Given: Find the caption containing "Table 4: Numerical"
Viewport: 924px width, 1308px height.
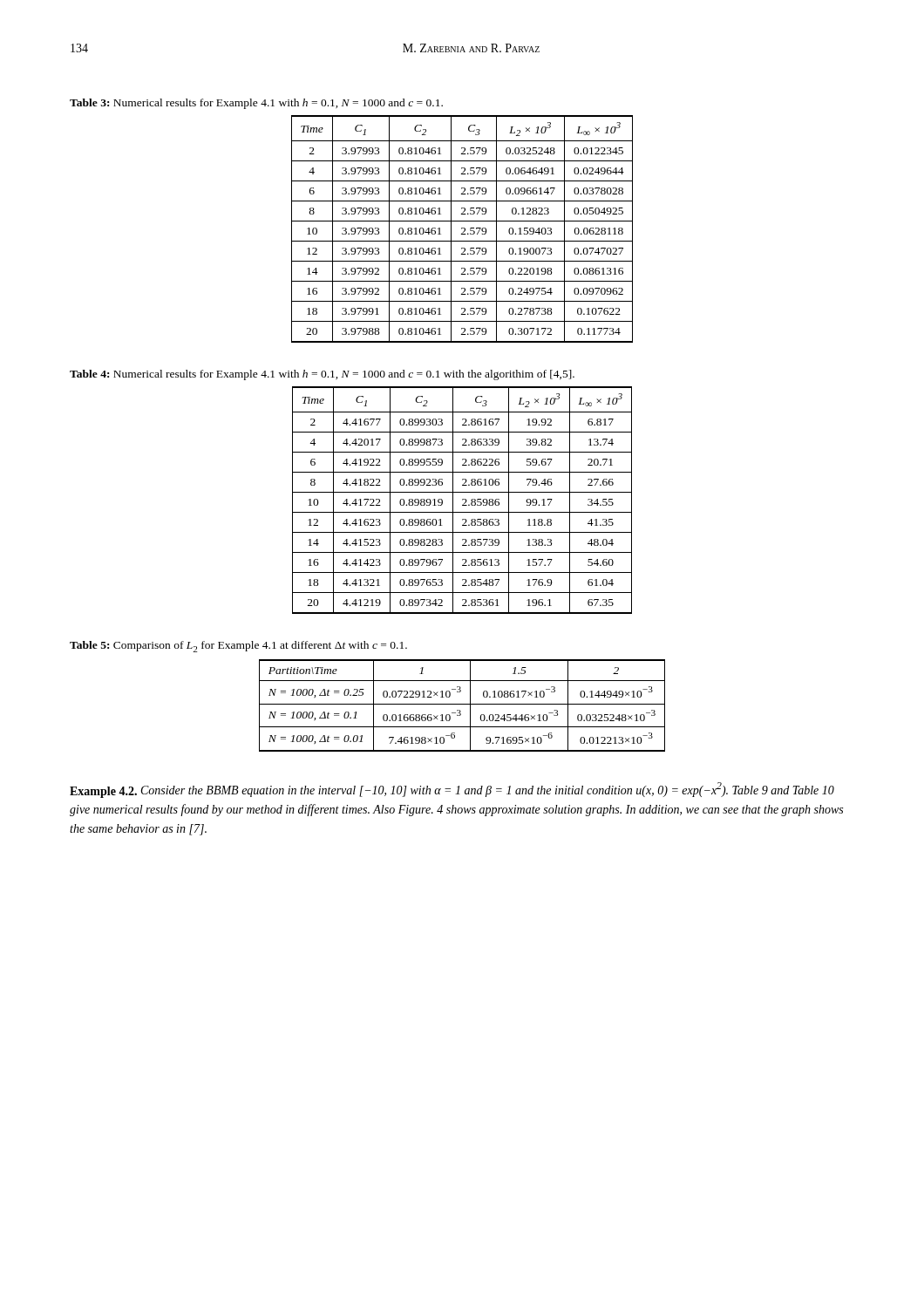Looking at the screenshot, I should (x=322, y=374).
